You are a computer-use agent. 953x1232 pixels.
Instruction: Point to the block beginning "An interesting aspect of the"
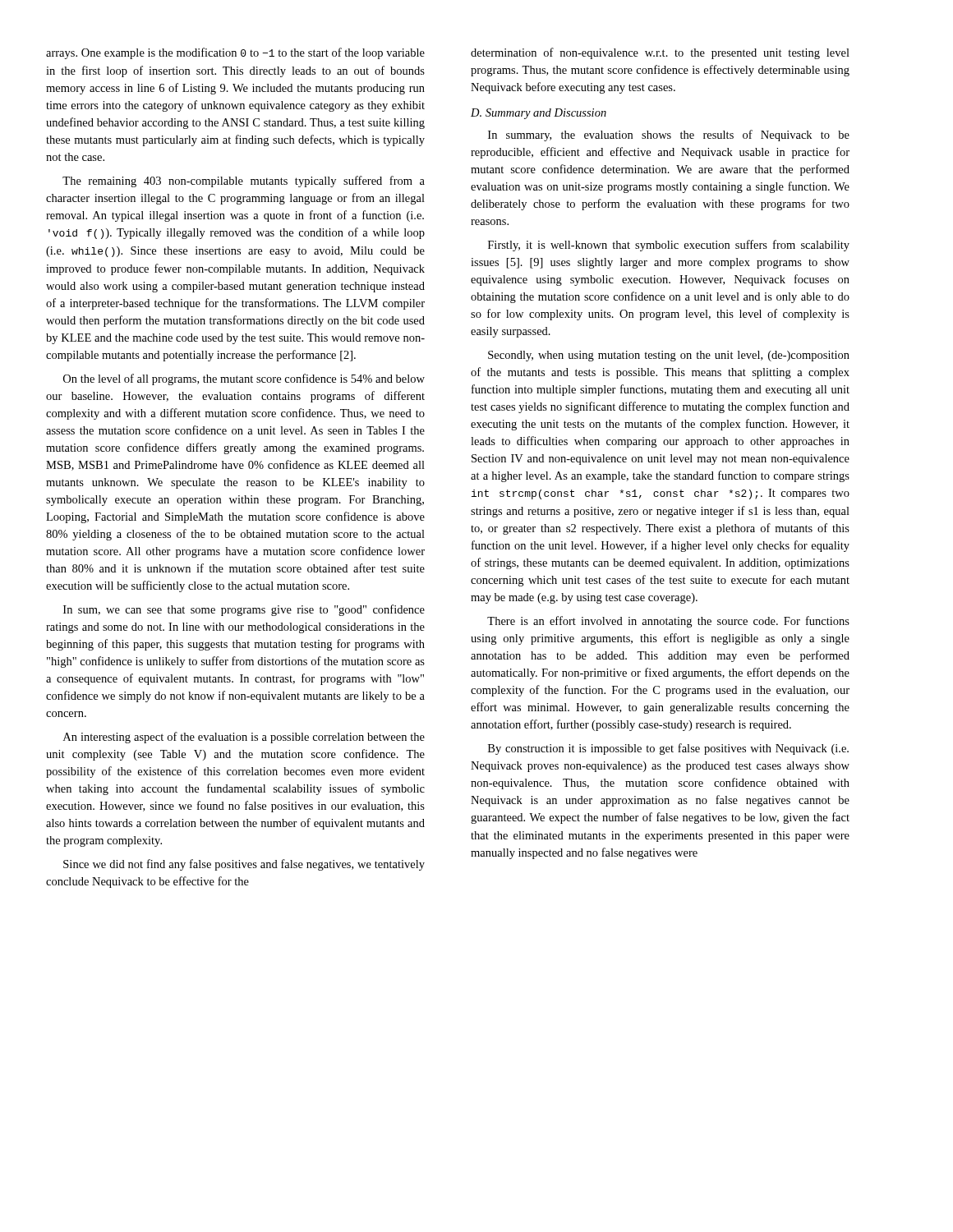[235, 789]
